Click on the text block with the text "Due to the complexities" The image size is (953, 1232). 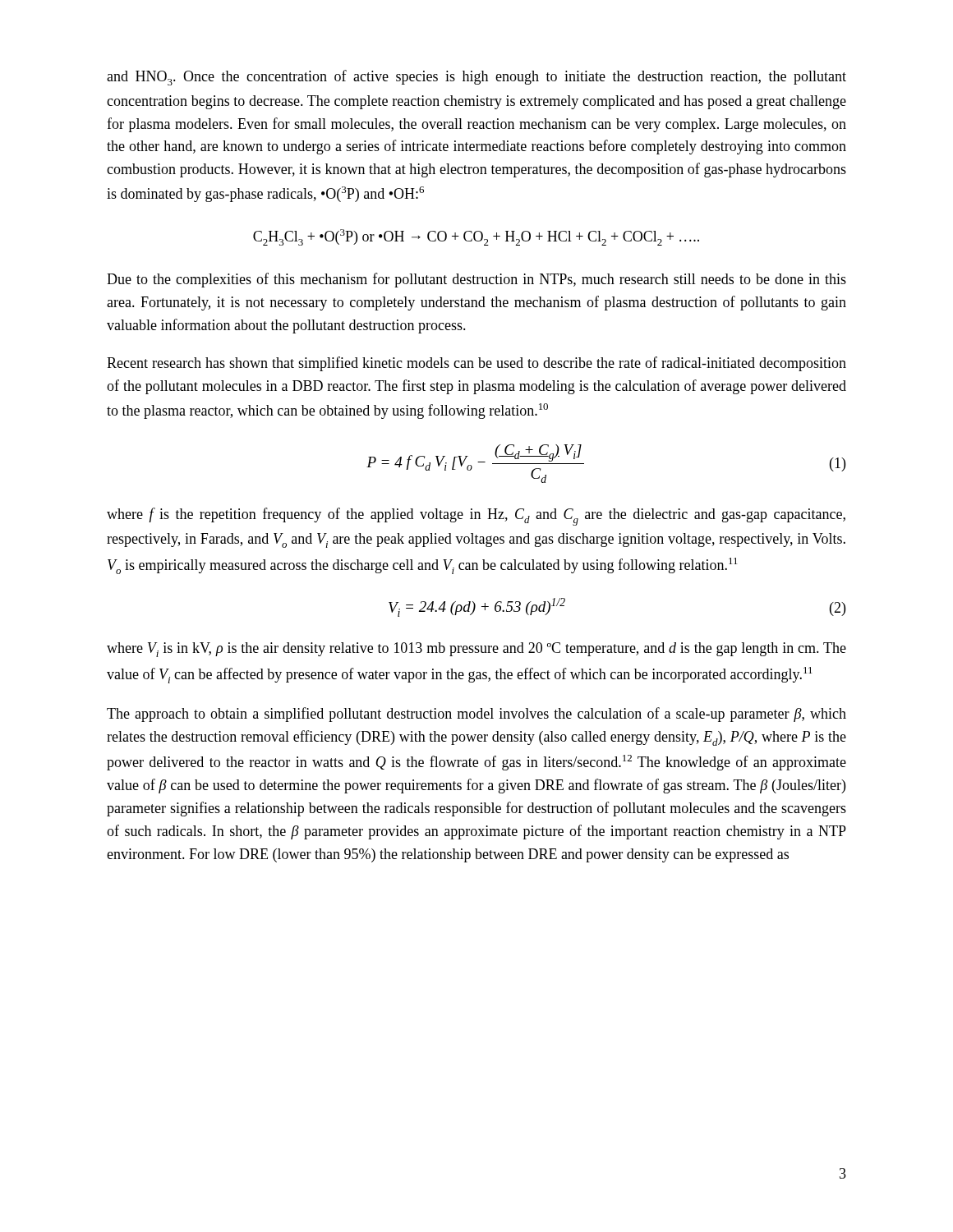[476, 303]
